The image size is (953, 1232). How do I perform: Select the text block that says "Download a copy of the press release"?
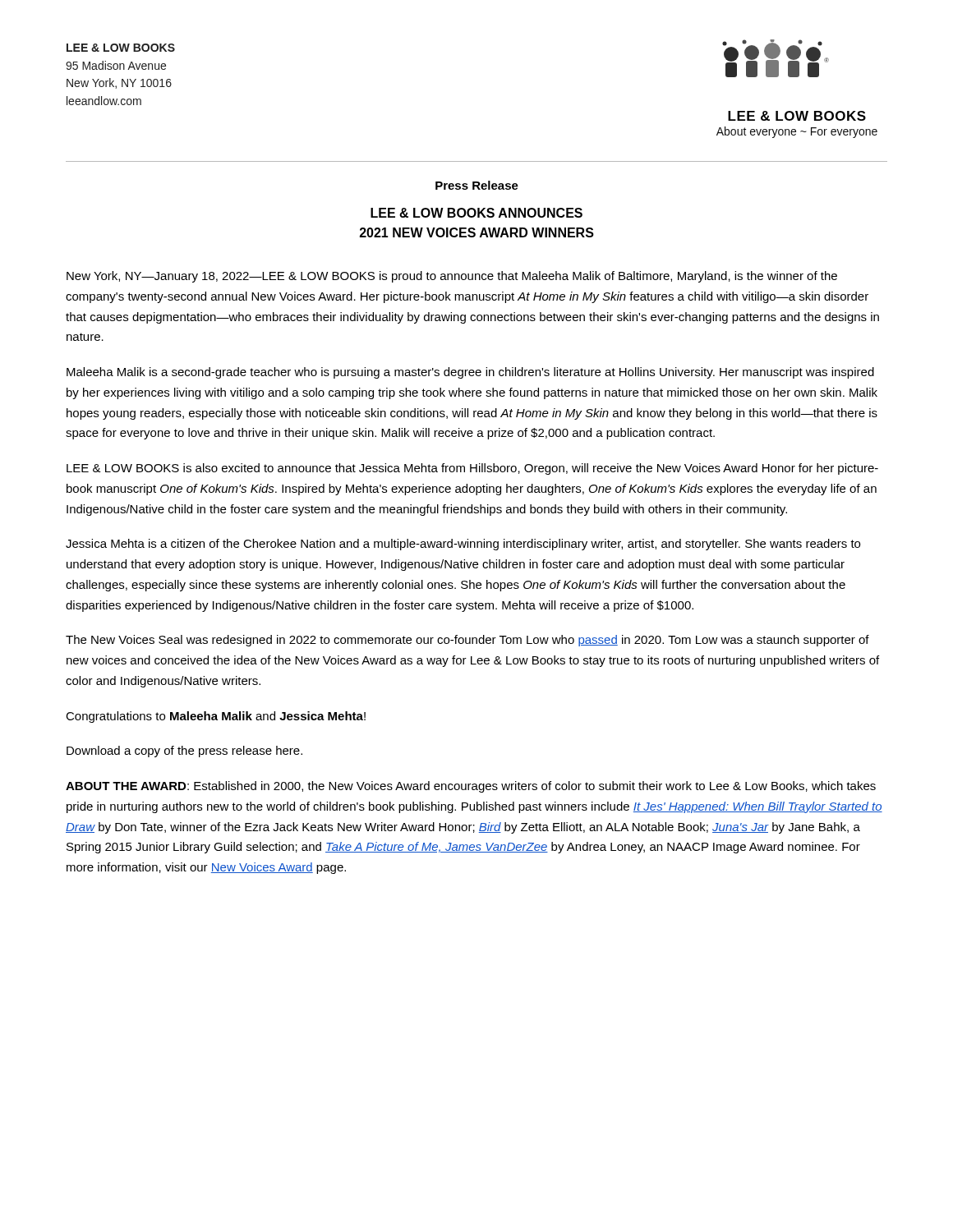(x=185, y=750)
